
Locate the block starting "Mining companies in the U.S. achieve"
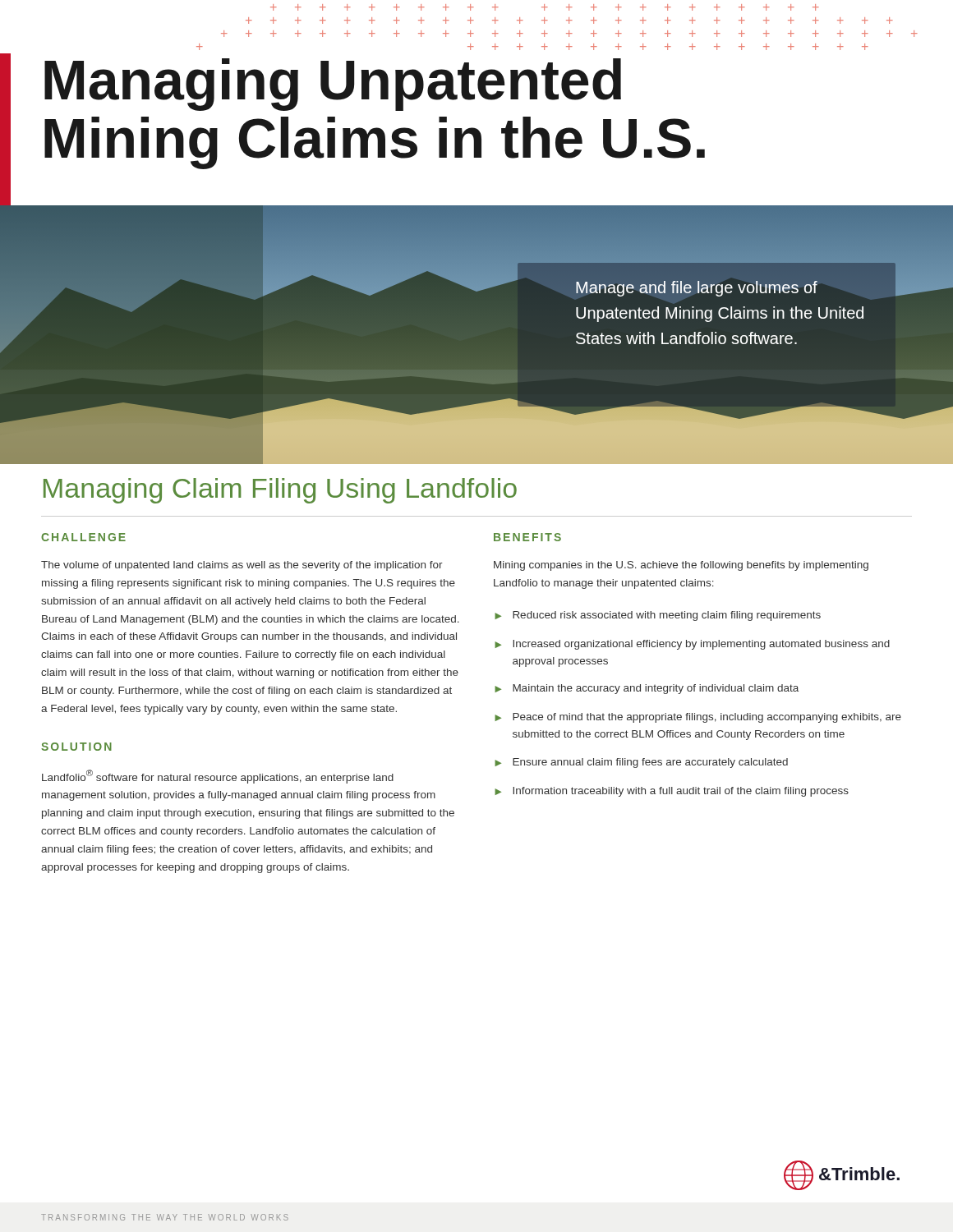click(681, 574)
